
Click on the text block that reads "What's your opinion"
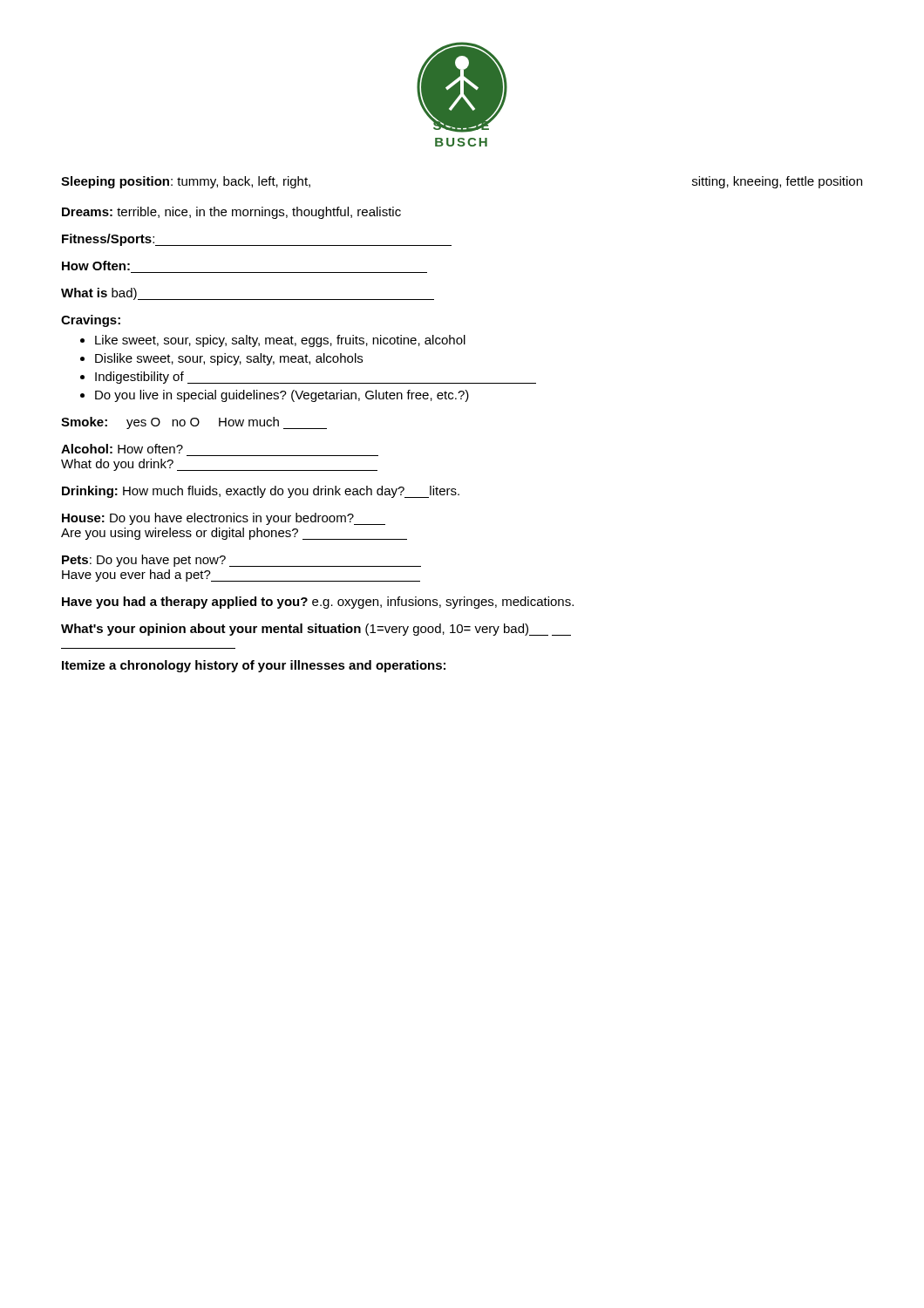(x=316, y=628)
